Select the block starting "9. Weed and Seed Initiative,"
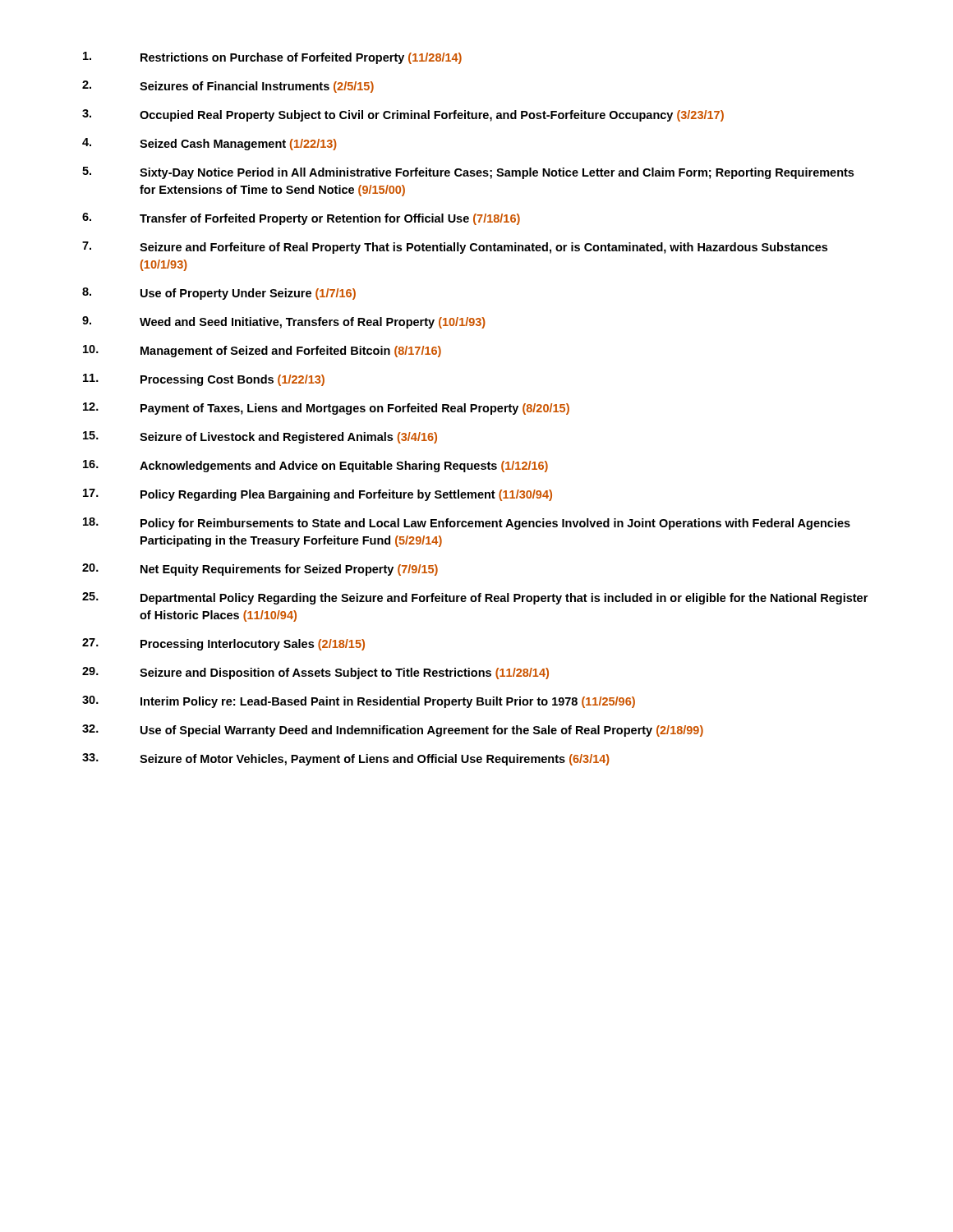This screenshot has width=953, height=1232. (476, 323)
